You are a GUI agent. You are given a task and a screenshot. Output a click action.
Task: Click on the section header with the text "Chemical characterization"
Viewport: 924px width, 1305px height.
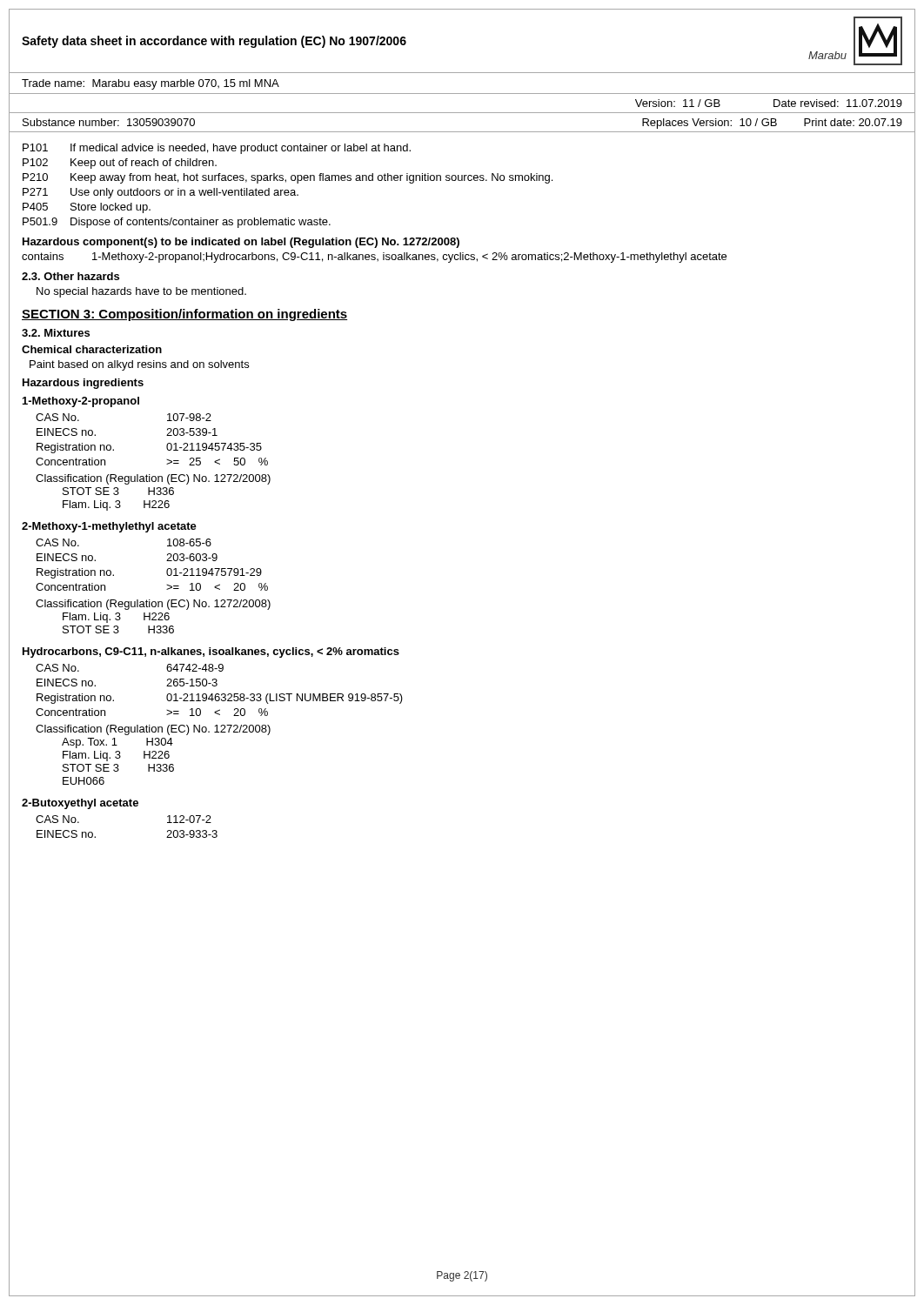click(x=92, y=349)
